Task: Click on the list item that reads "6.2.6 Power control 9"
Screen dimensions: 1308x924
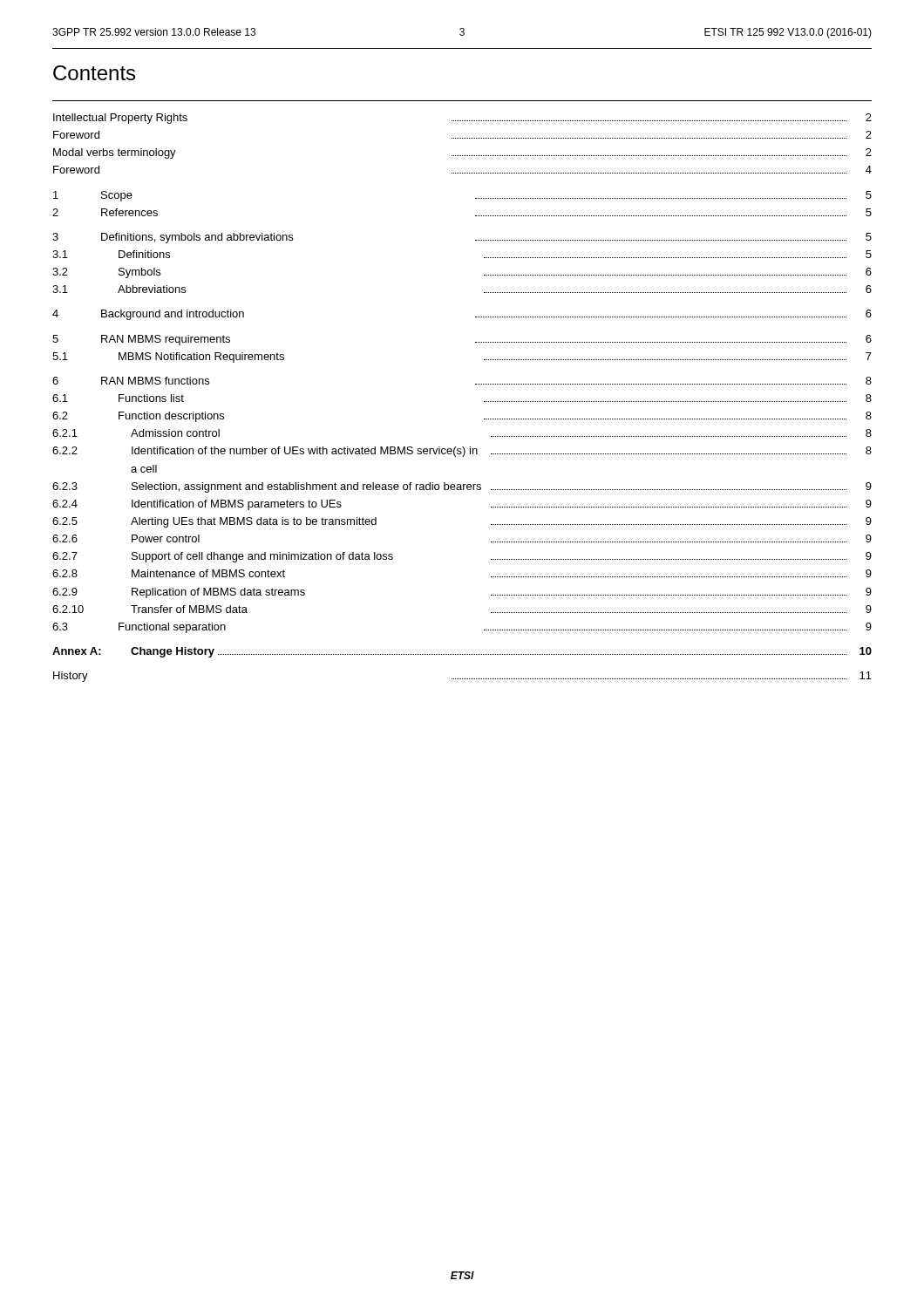Action: [65, 538]
